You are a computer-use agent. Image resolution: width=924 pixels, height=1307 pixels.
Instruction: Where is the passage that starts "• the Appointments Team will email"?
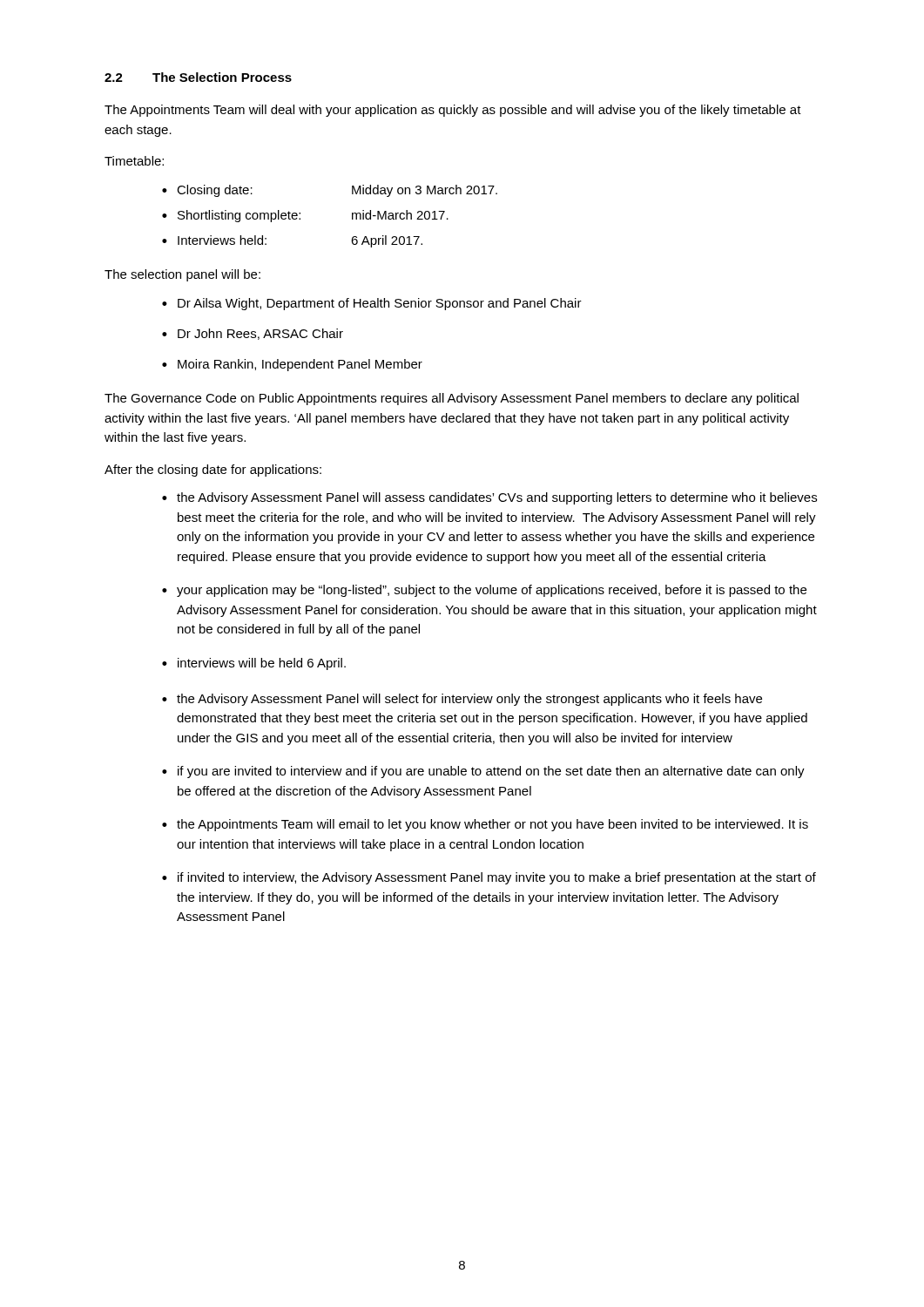click(486, 835)
